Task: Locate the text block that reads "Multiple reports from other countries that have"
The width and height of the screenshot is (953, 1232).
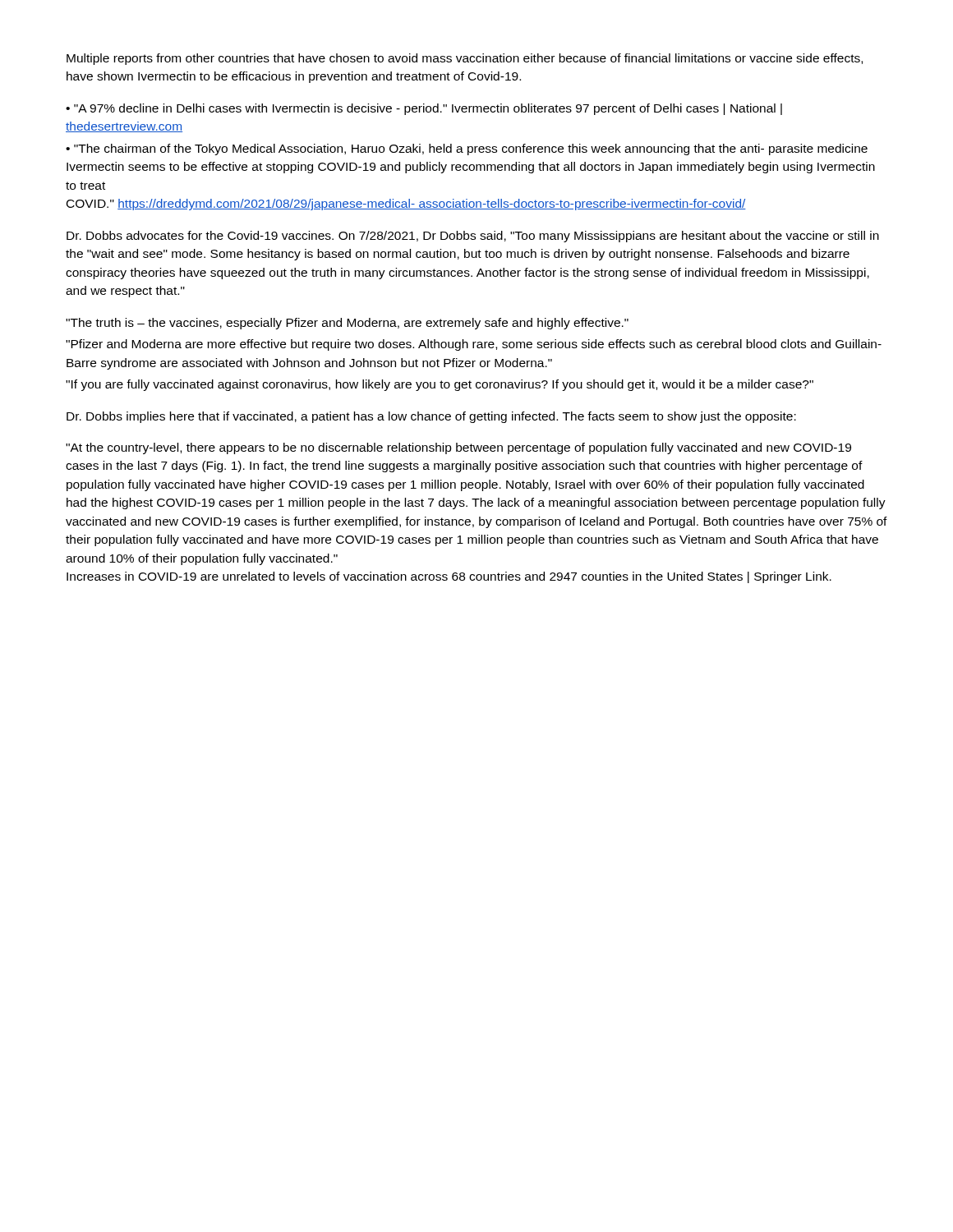Action: coord(465,67)
